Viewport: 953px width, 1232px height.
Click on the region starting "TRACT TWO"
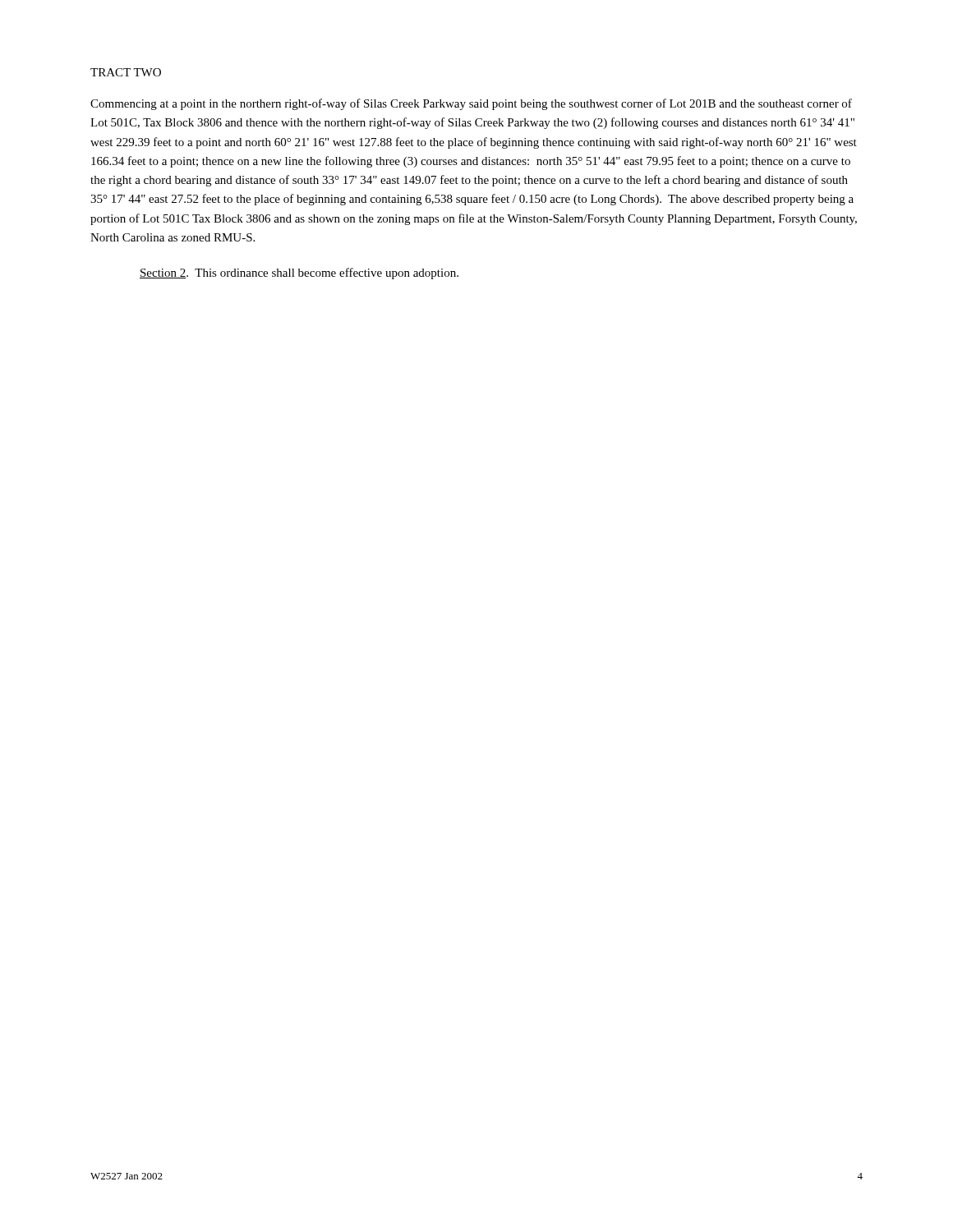[x=126, y=72]
